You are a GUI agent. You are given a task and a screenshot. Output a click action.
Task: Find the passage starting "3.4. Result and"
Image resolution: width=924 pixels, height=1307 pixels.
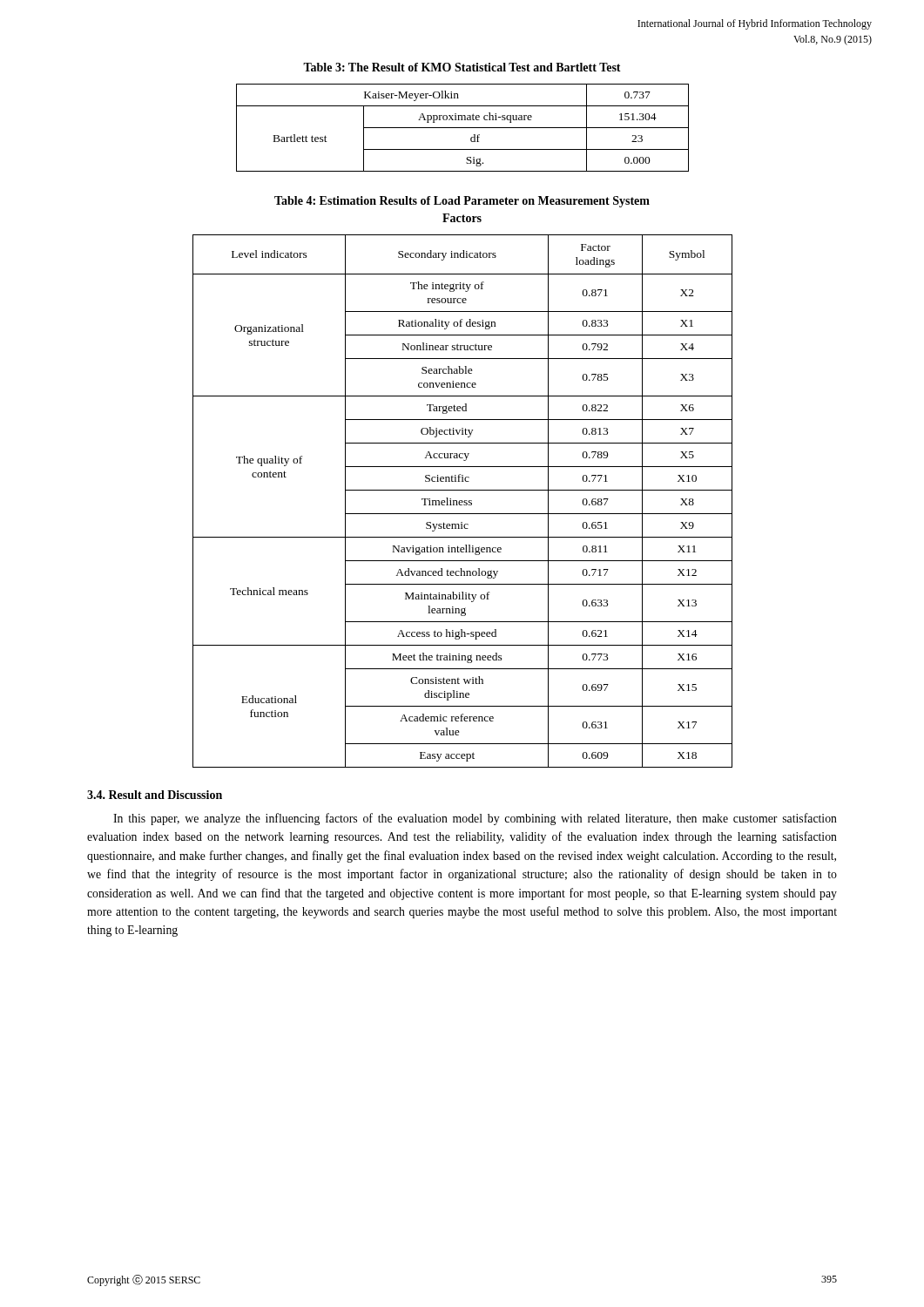pos(155,795)
